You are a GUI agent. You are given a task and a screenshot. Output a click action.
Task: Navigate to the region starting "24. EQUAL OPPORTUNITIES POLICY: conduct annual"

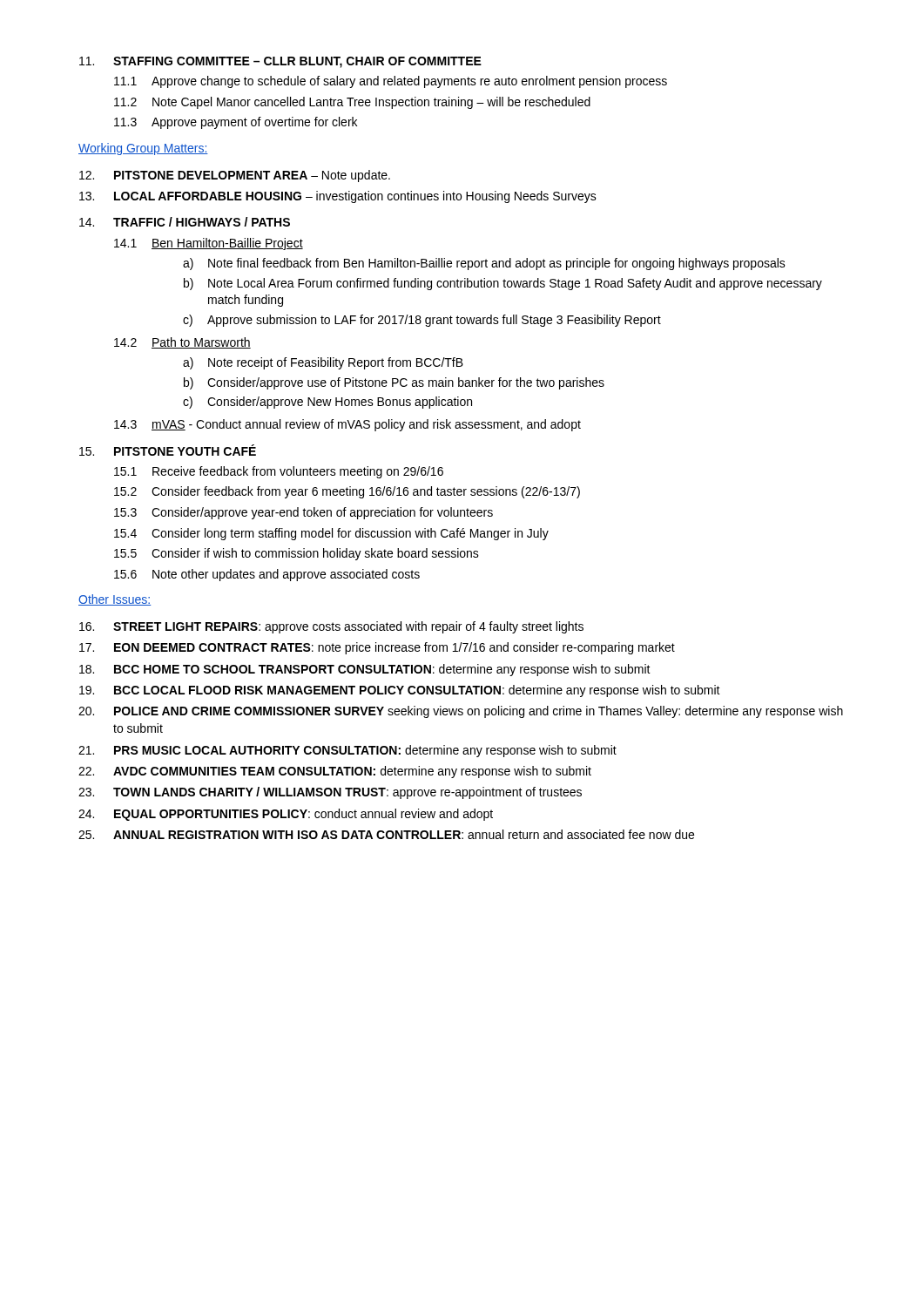[286, 814]
